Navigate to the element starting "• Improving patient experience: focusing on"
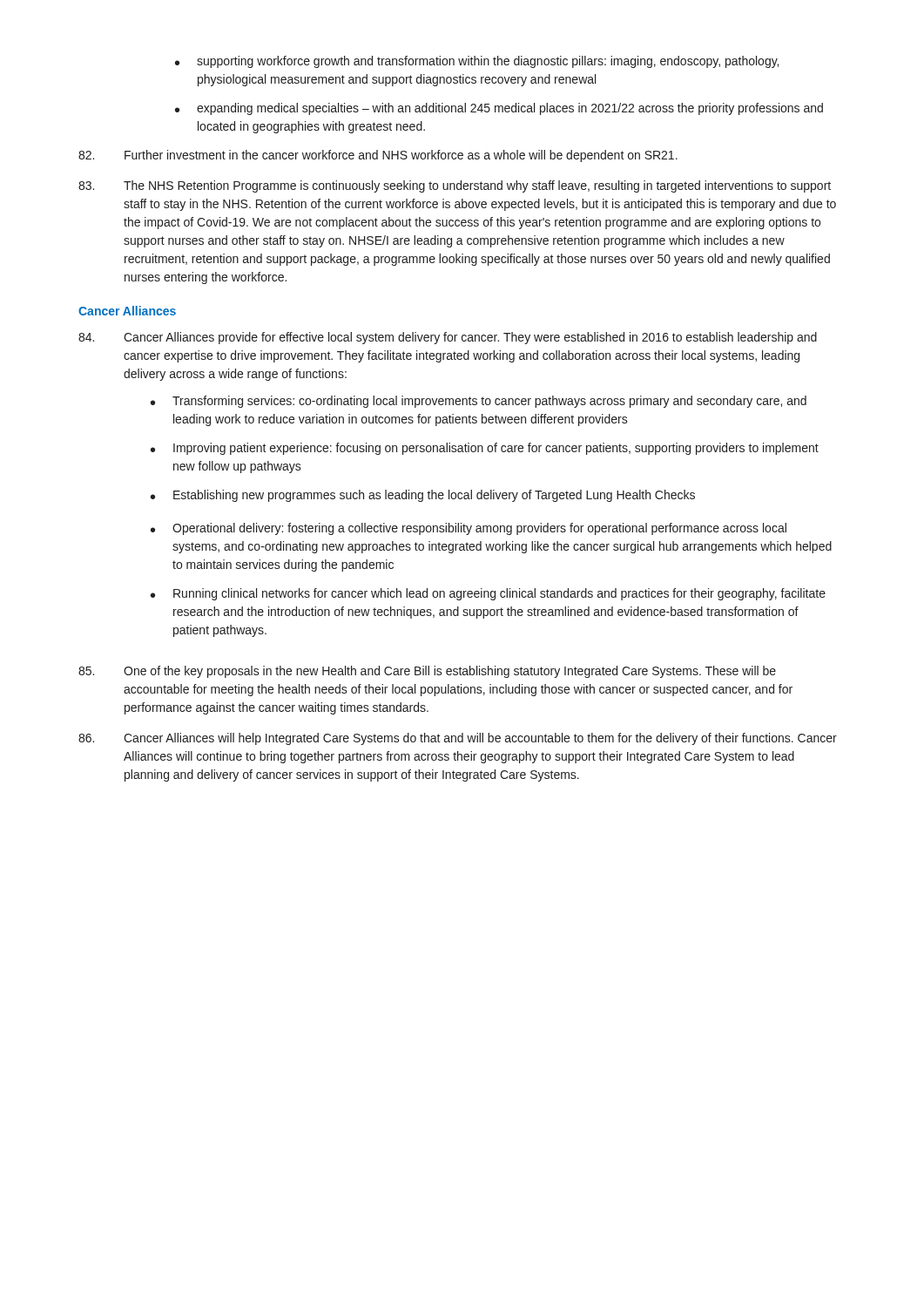924x1307 pixels. (x=493, y=457)
